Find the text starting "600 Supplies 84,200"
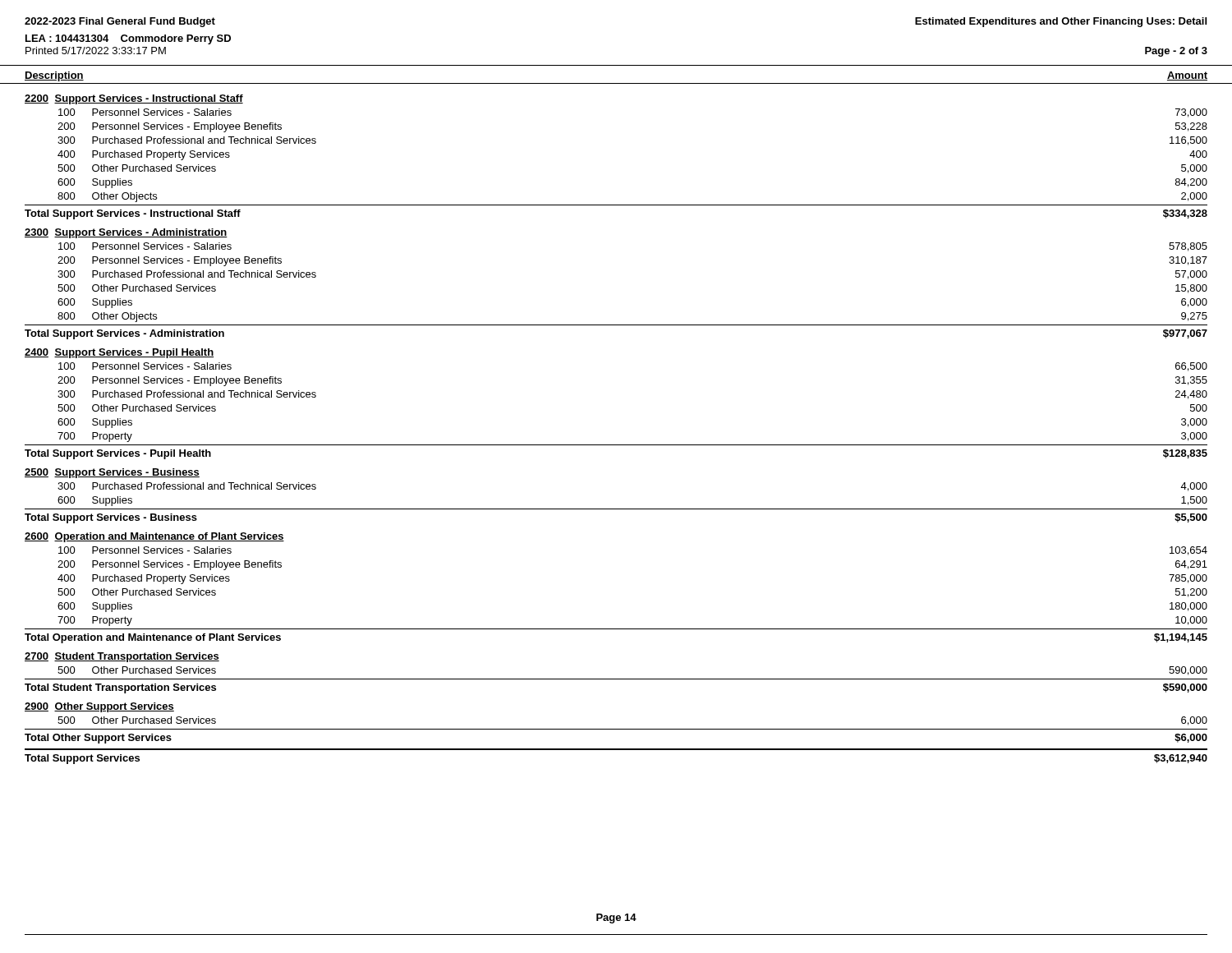This screenshot has height=953, width=1232. [x=113, y=184]
